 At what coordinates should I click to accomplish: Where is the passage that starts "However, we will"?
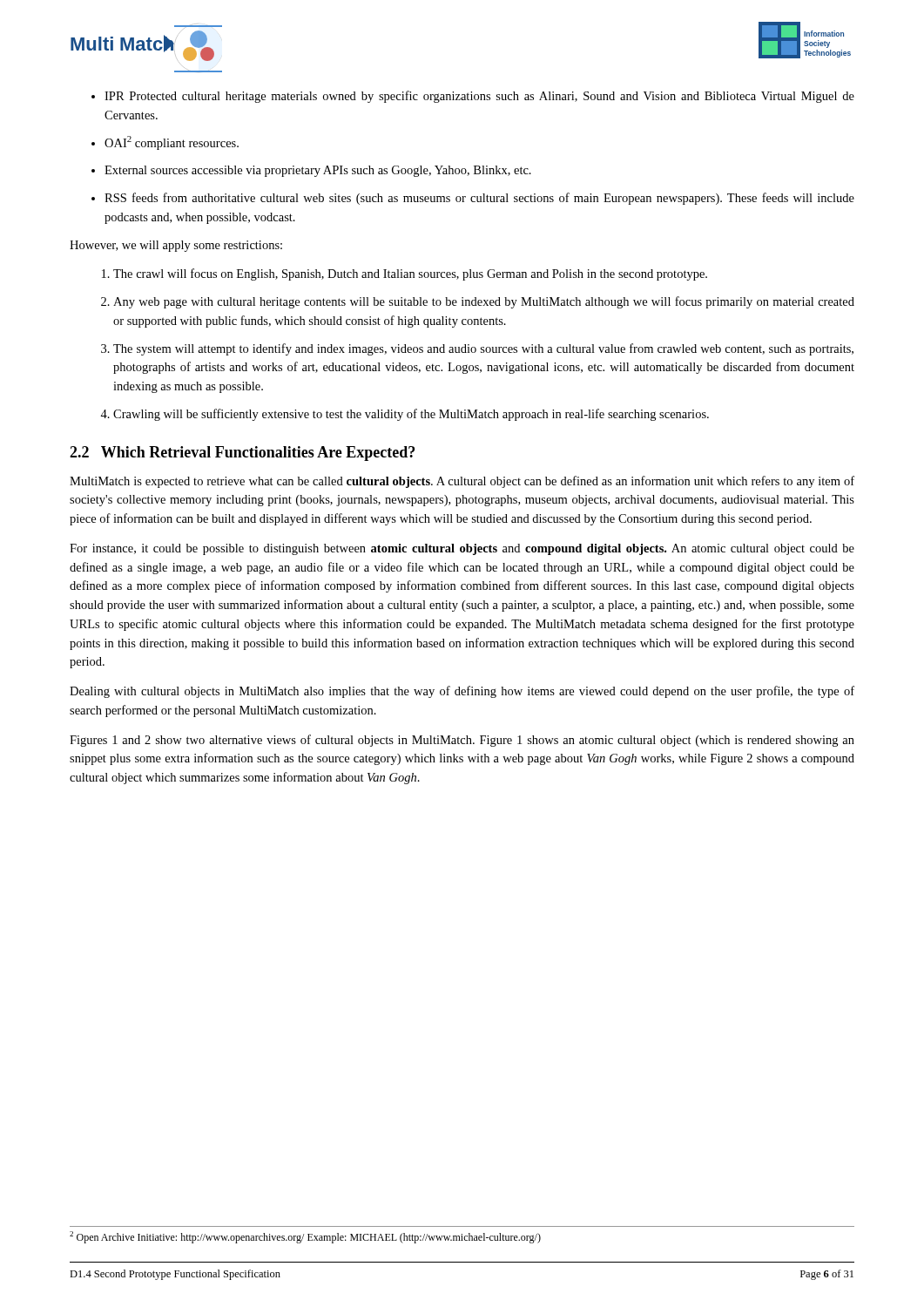click(176, 244)
